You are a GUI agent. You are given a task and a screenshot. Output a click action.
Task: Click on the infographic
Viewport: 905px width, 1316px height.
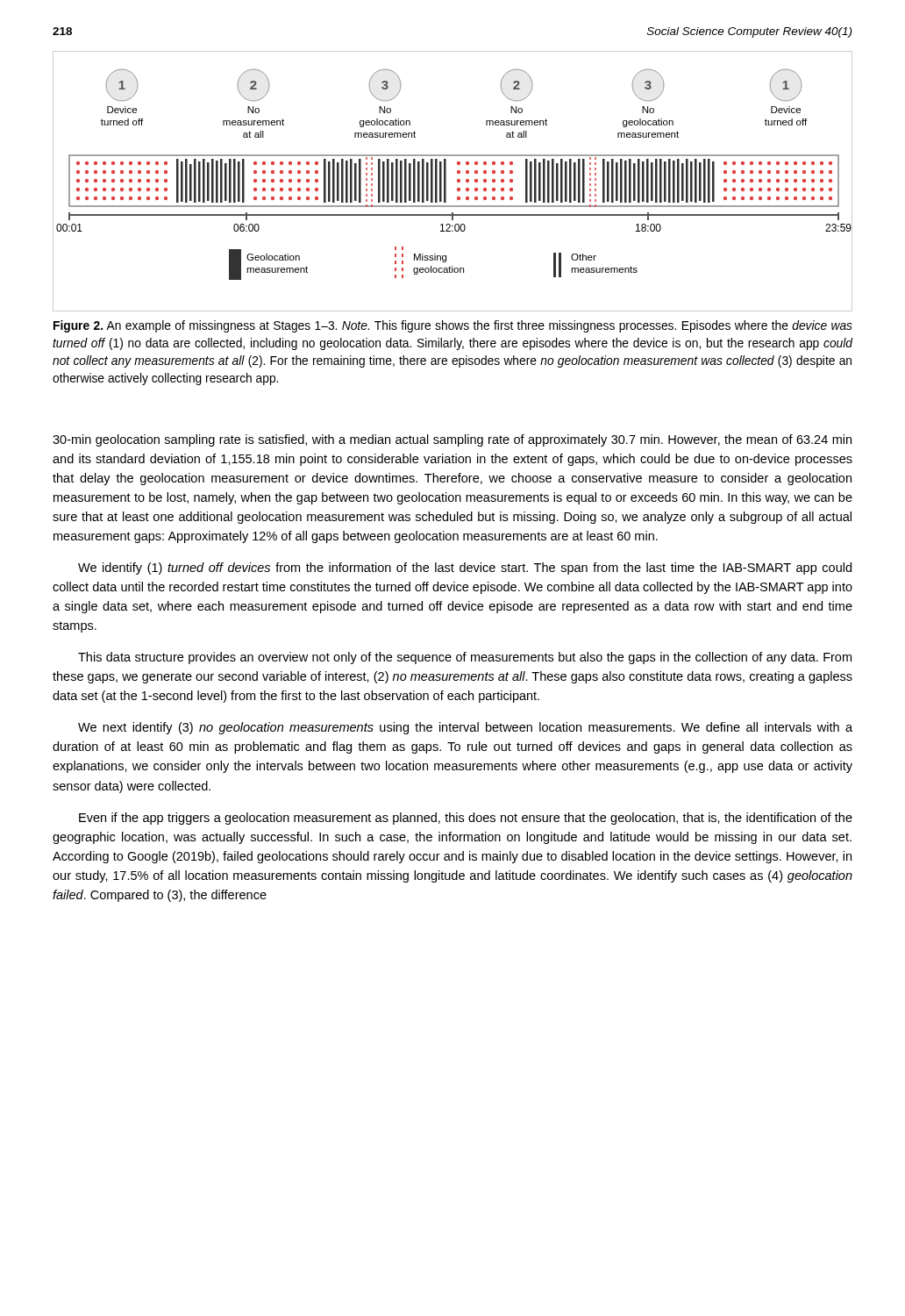pos(452,181)
